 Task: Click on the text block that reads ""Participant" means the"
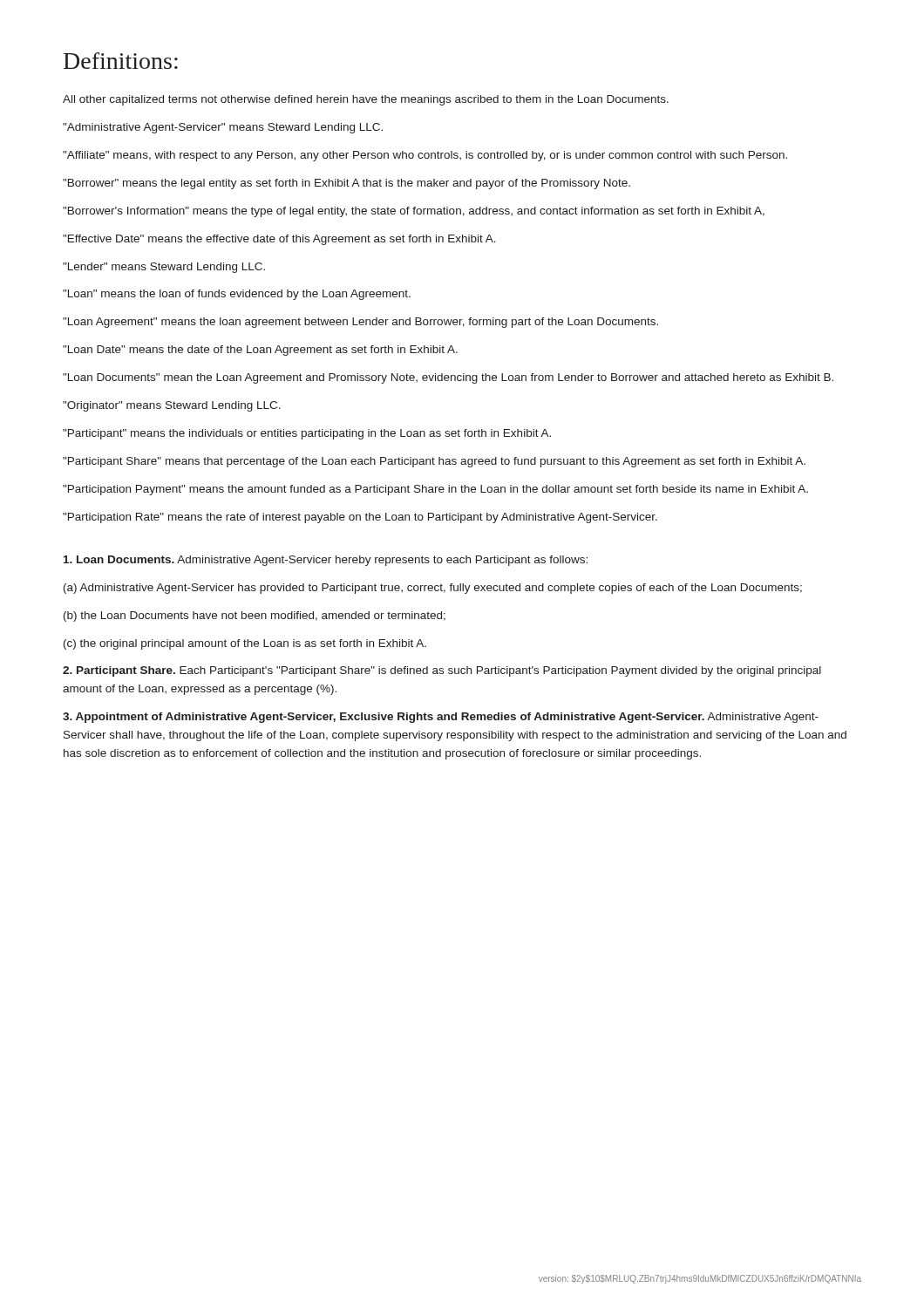(x=307, y=433)
